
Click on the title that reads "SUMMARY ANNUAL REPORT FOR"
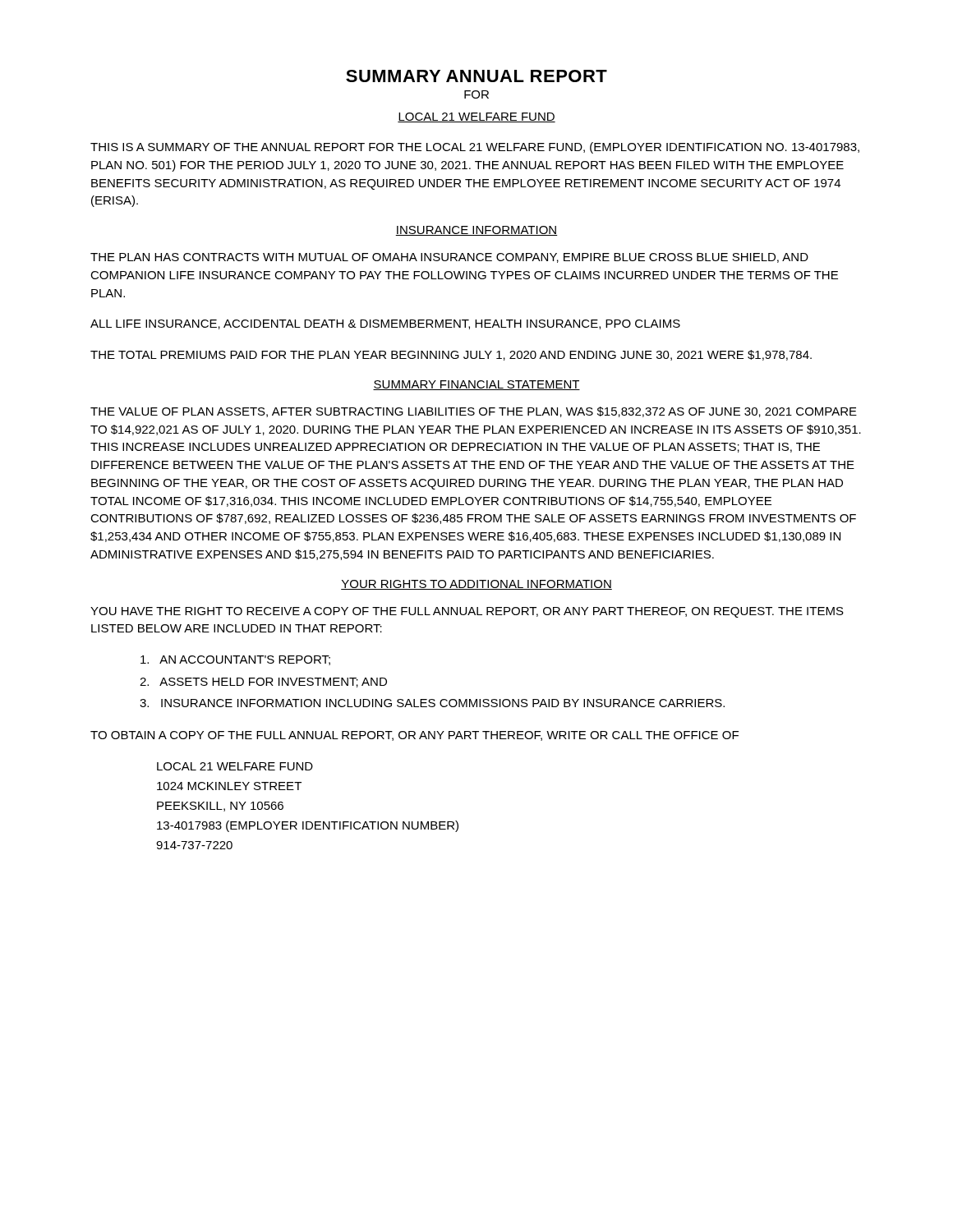click(x=476, y=83)
